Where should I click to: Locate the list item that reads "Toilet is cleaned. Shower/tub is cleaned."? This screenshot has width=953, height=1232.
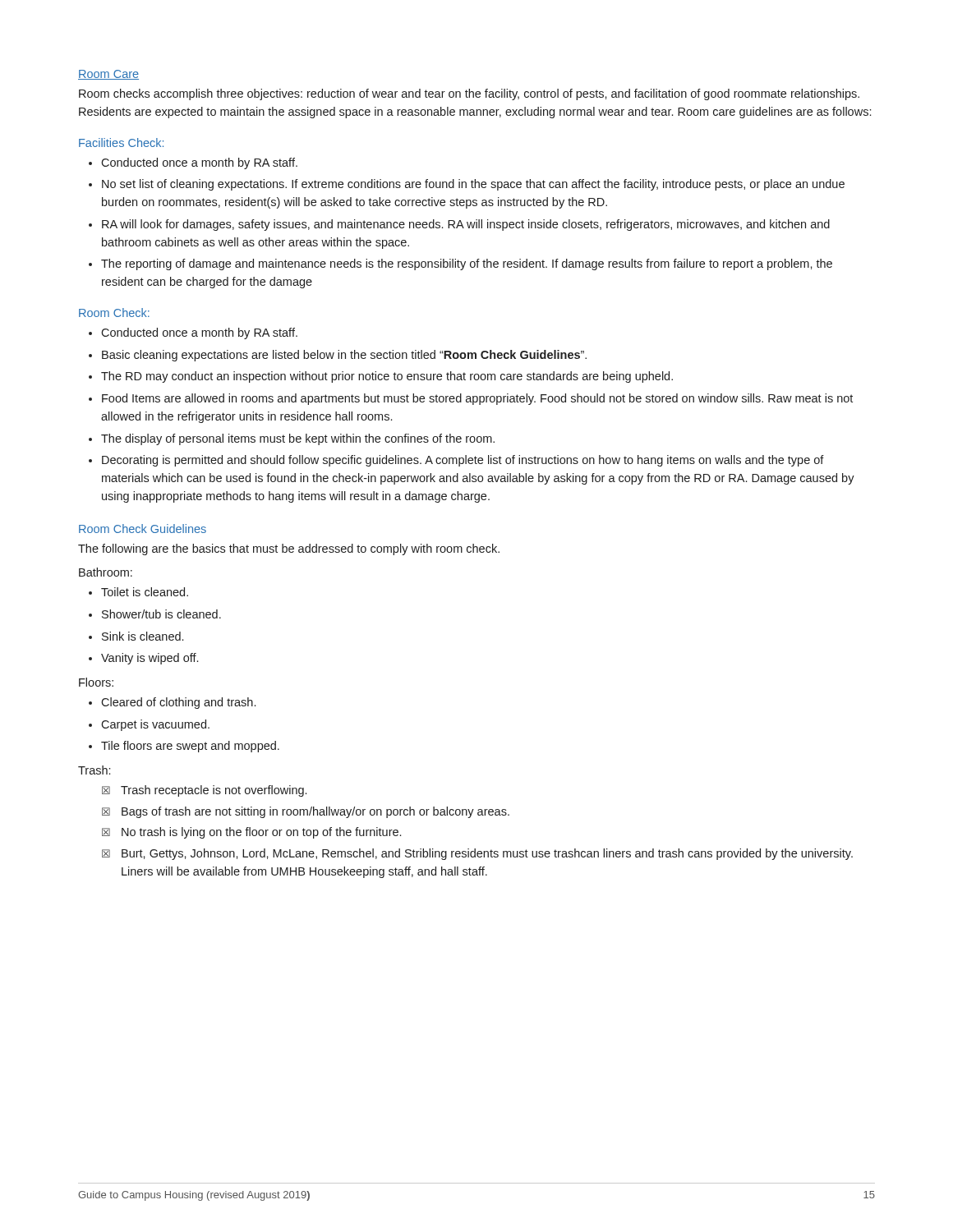pos(138,592)
